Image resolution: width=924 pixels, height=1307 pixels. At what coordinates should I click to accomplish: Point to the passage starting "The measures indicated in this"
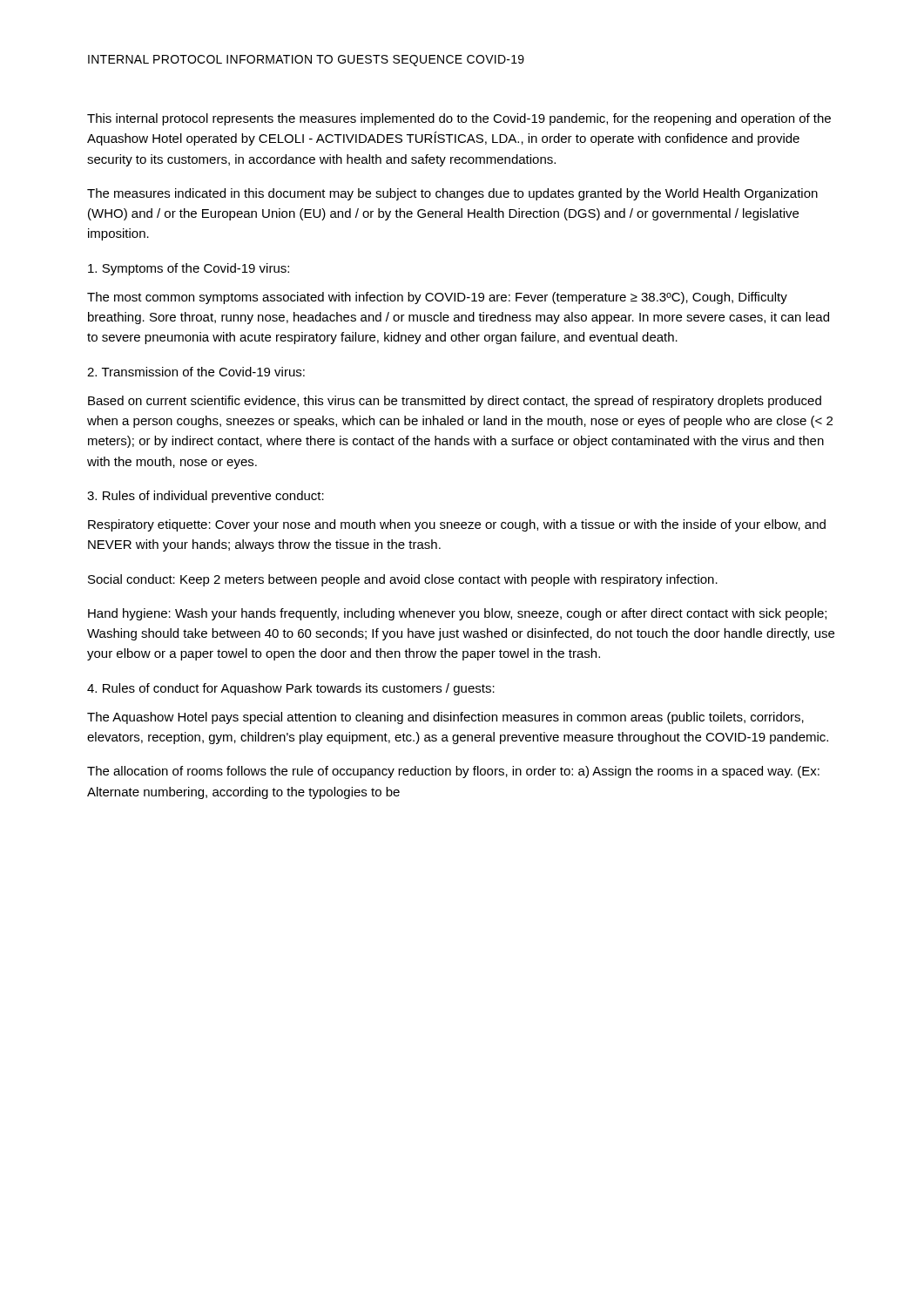[x=462, y=213]
